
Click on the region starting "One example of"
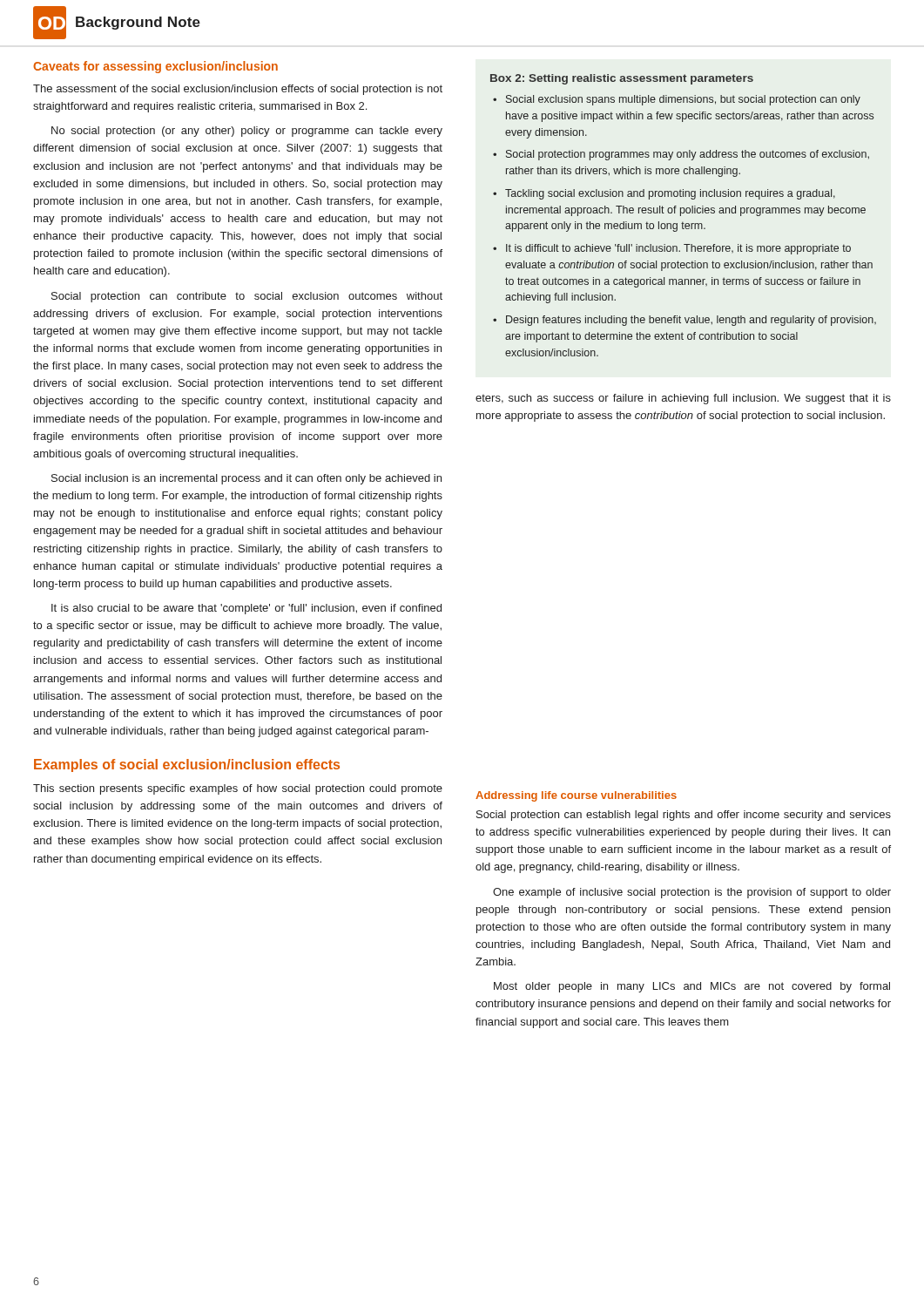(x=683, y=927)
